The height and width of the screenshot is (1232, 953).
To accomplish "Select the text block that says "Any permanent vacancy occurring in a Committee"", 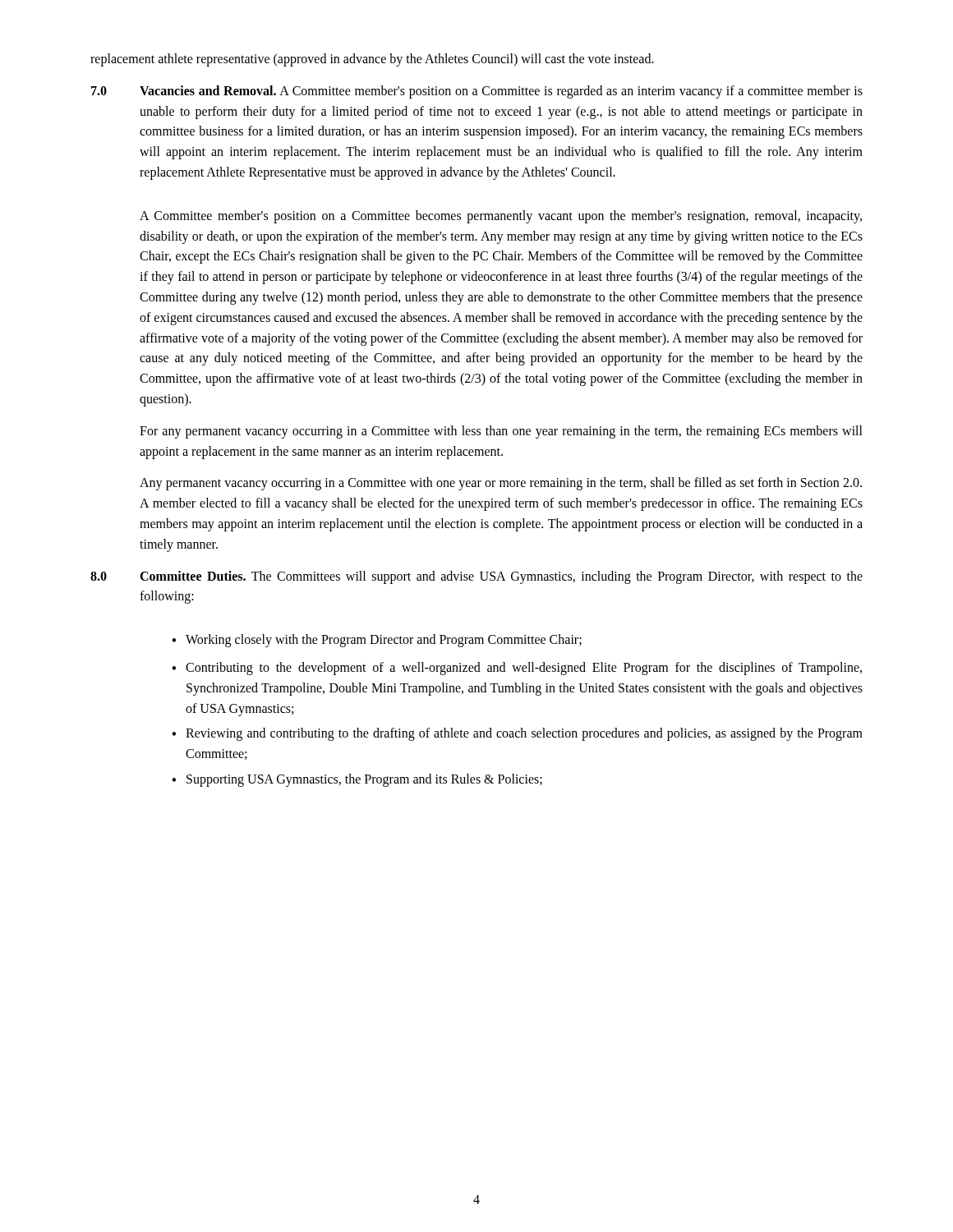I will pos(501,513).
